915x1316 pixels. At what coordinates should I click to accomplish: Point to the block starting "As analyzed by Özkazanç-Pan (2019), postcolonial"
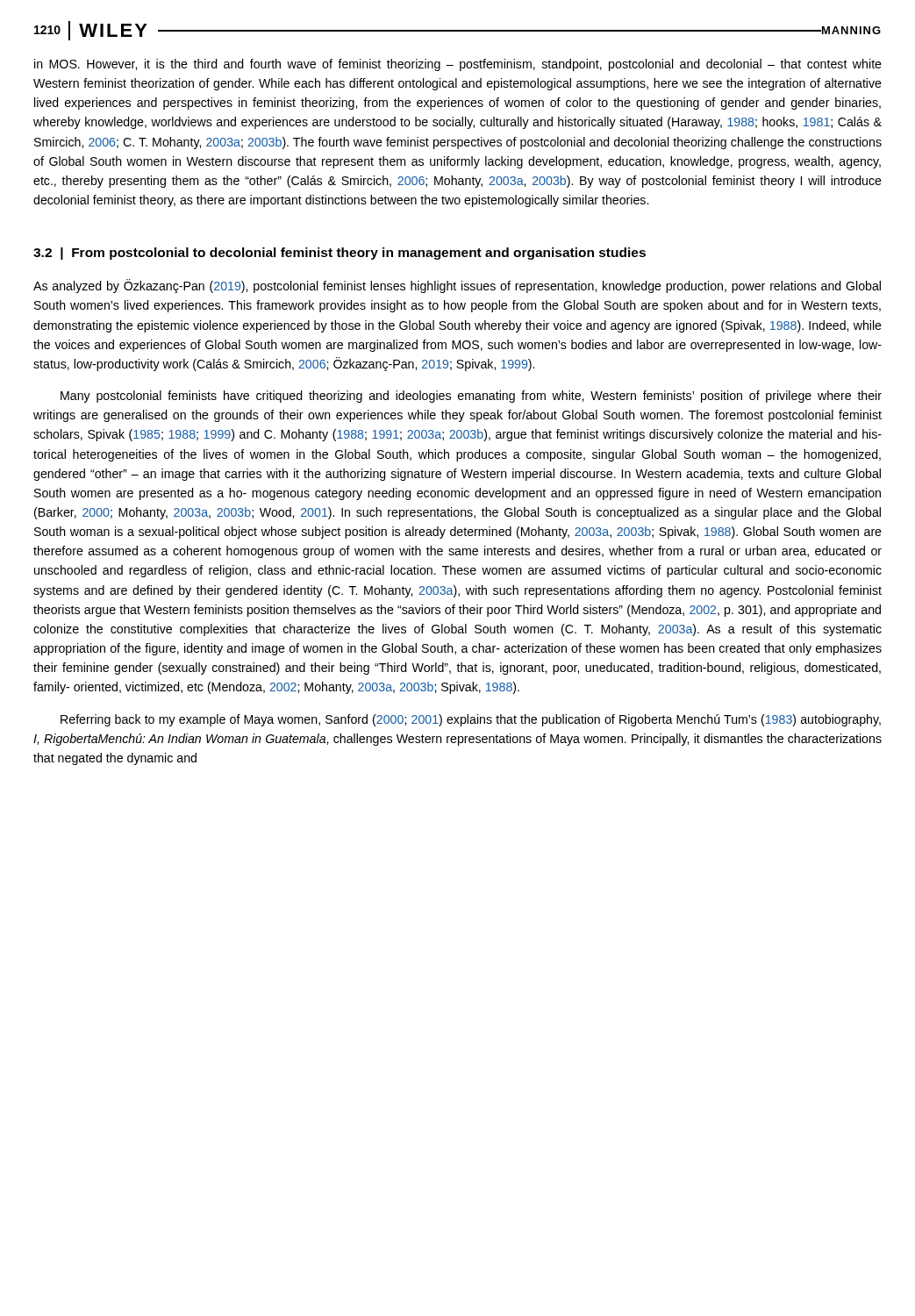click(x=458, y=325)
